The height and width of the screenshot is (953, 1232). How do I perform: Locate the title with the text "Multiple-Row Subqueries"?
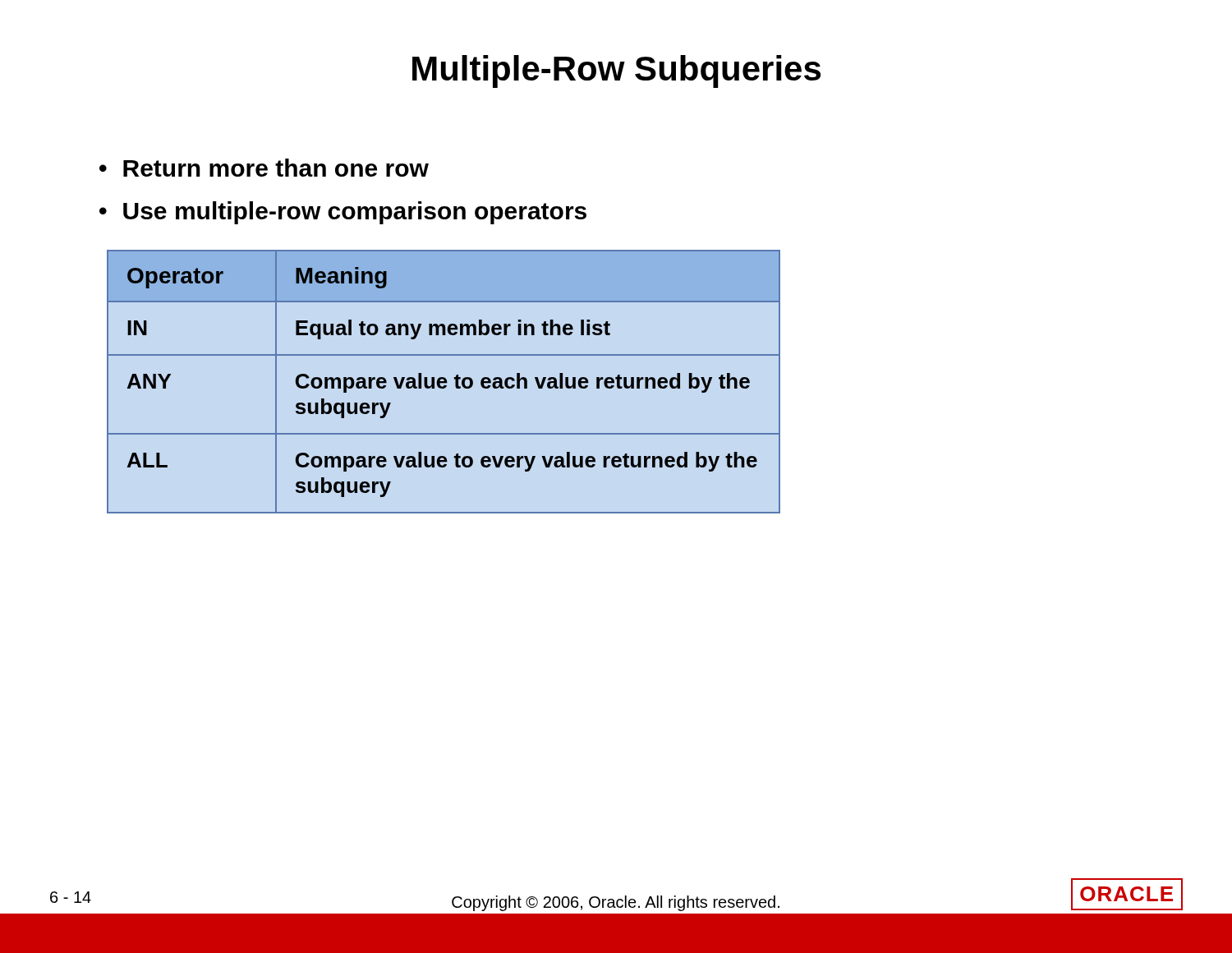616,69
